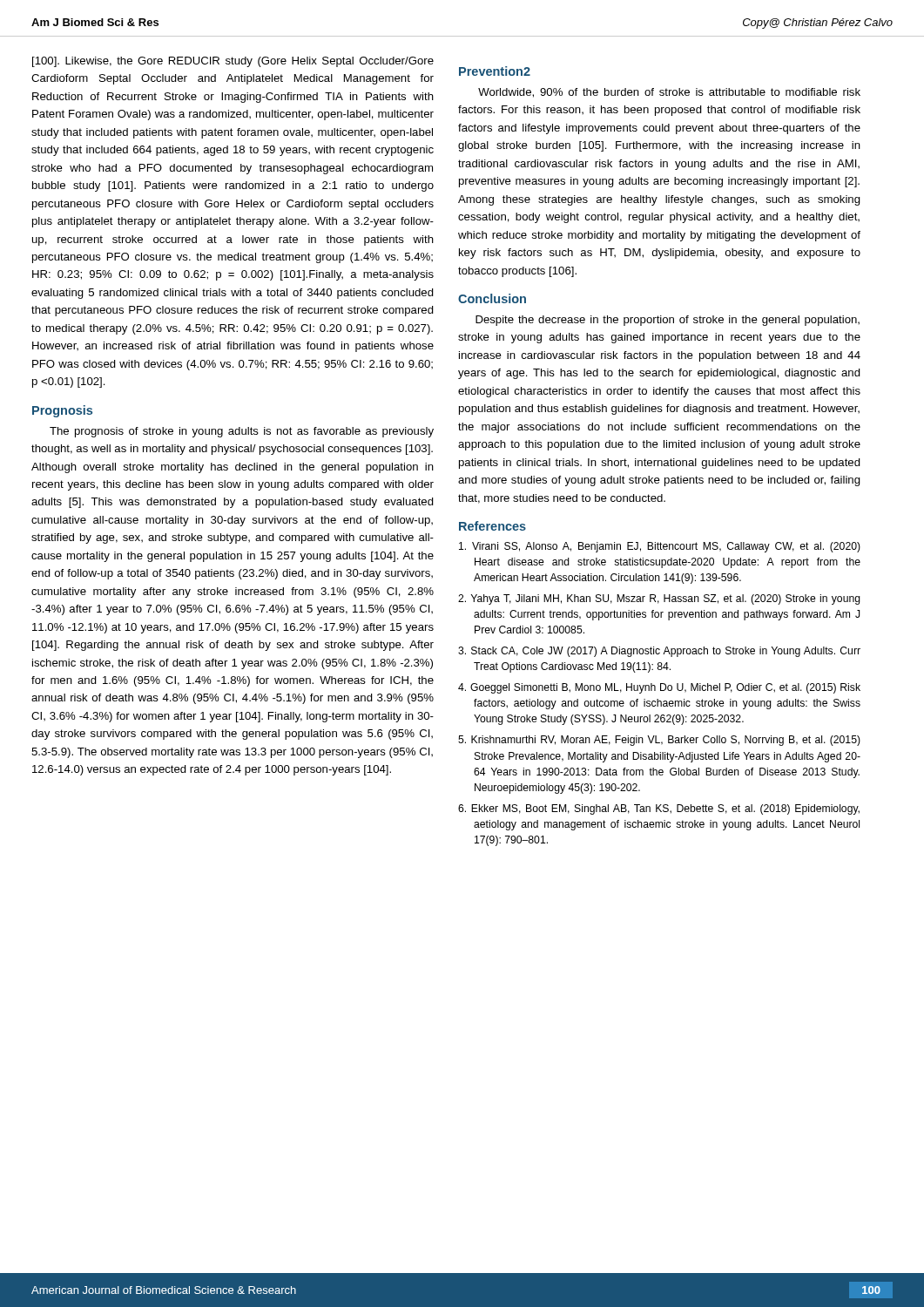Click on the list item containing "3. Stack CA, Cole JW (2017)"

click(659, 659)
